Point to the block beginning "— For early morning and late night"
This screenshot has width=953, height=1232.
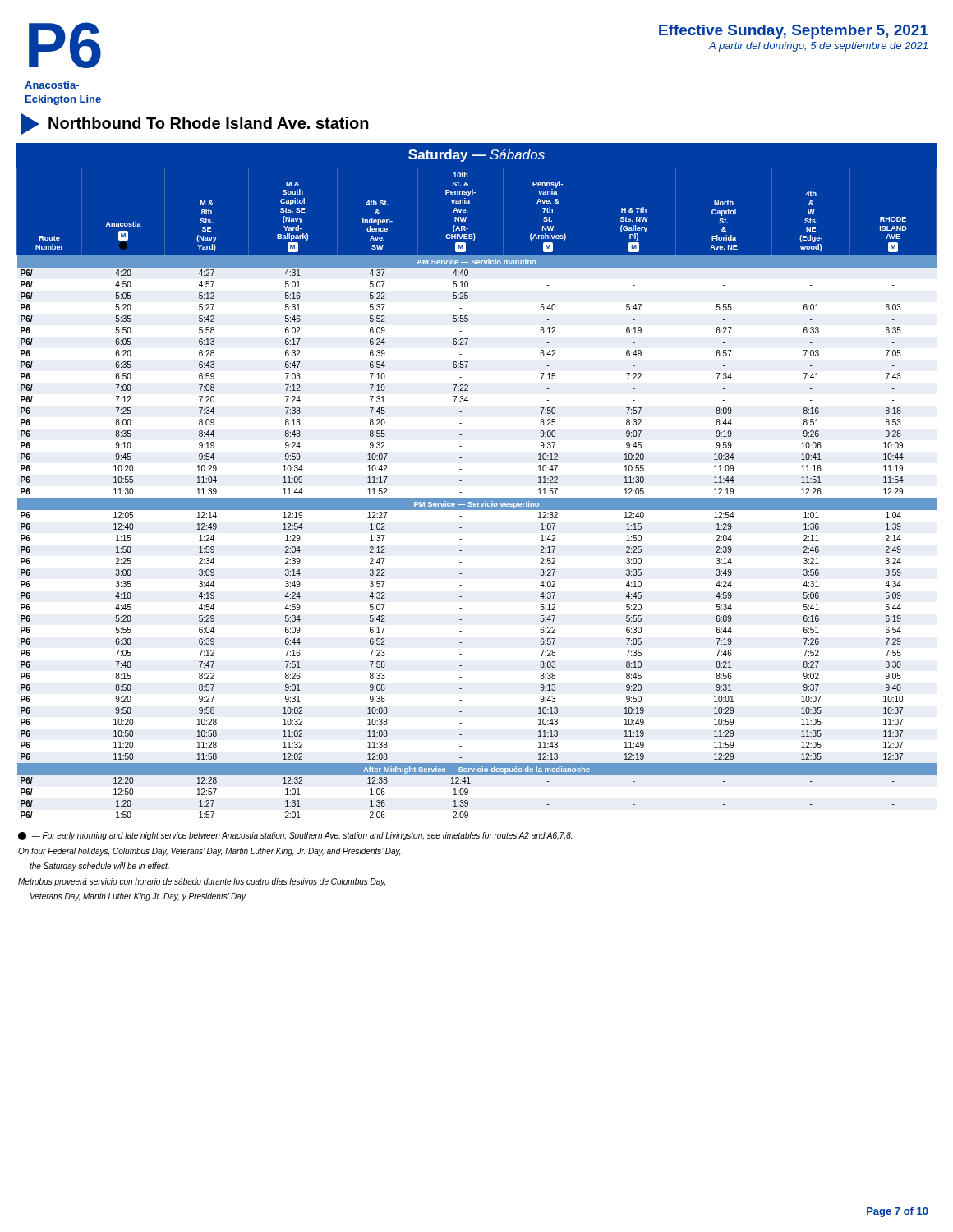tap(296, 836)
